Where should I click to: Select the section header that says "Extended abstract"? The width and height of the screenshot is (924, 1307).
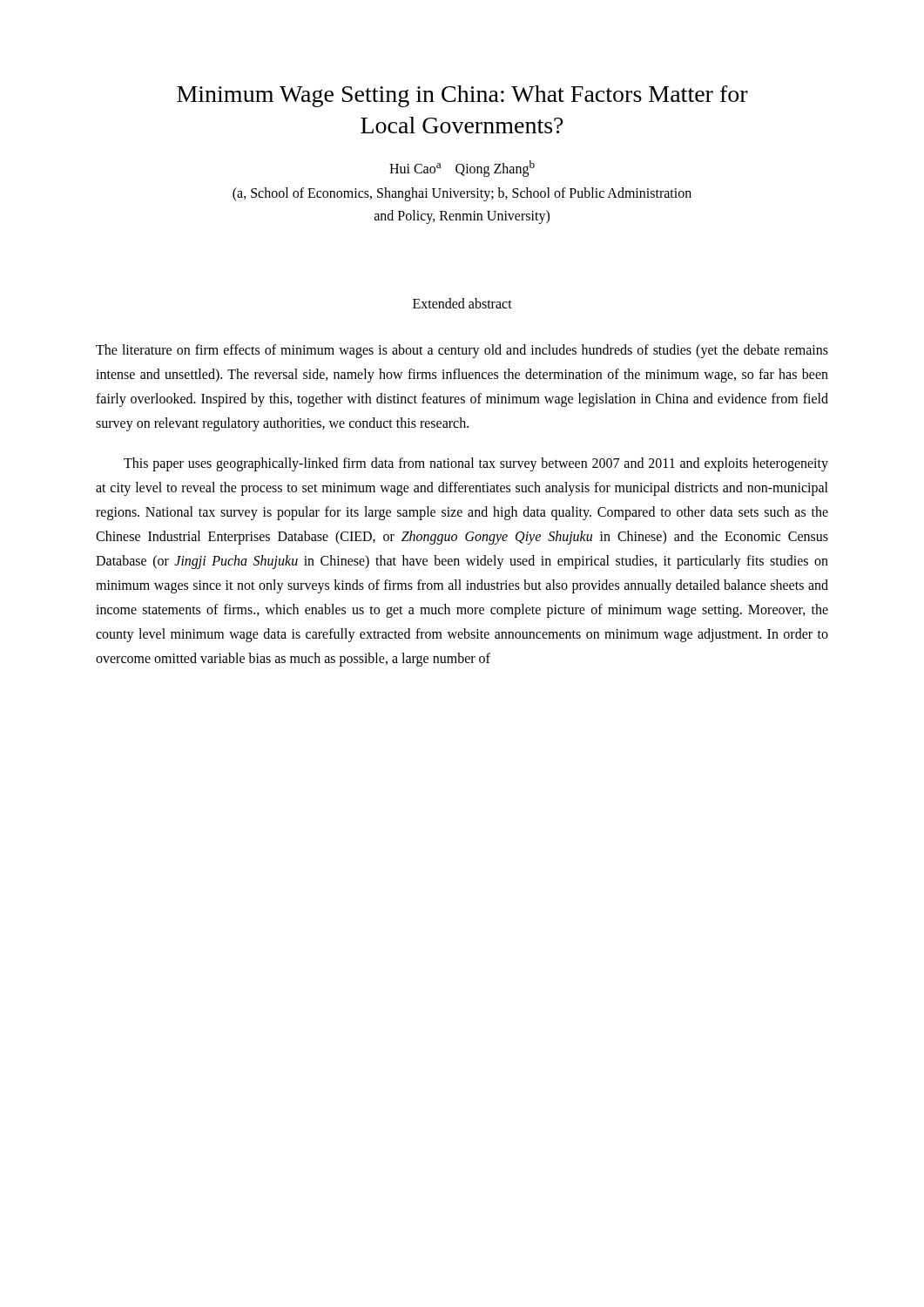coord(462,304)
